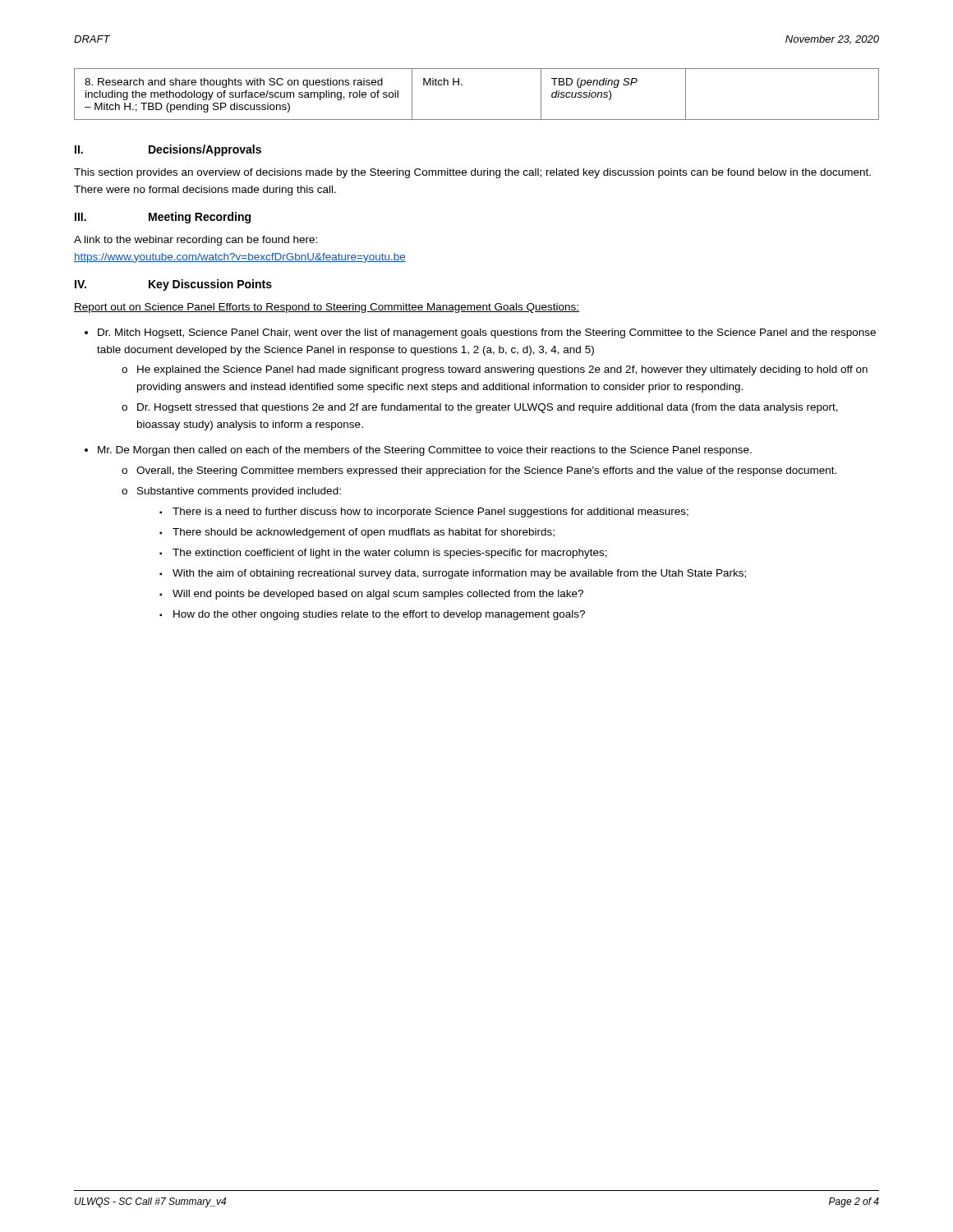This screenshot has width=953, height=1232.
Task: Click the passage that begins "Dr. Hogsett stressed that questions 2e"
Action: coord(487,416)
